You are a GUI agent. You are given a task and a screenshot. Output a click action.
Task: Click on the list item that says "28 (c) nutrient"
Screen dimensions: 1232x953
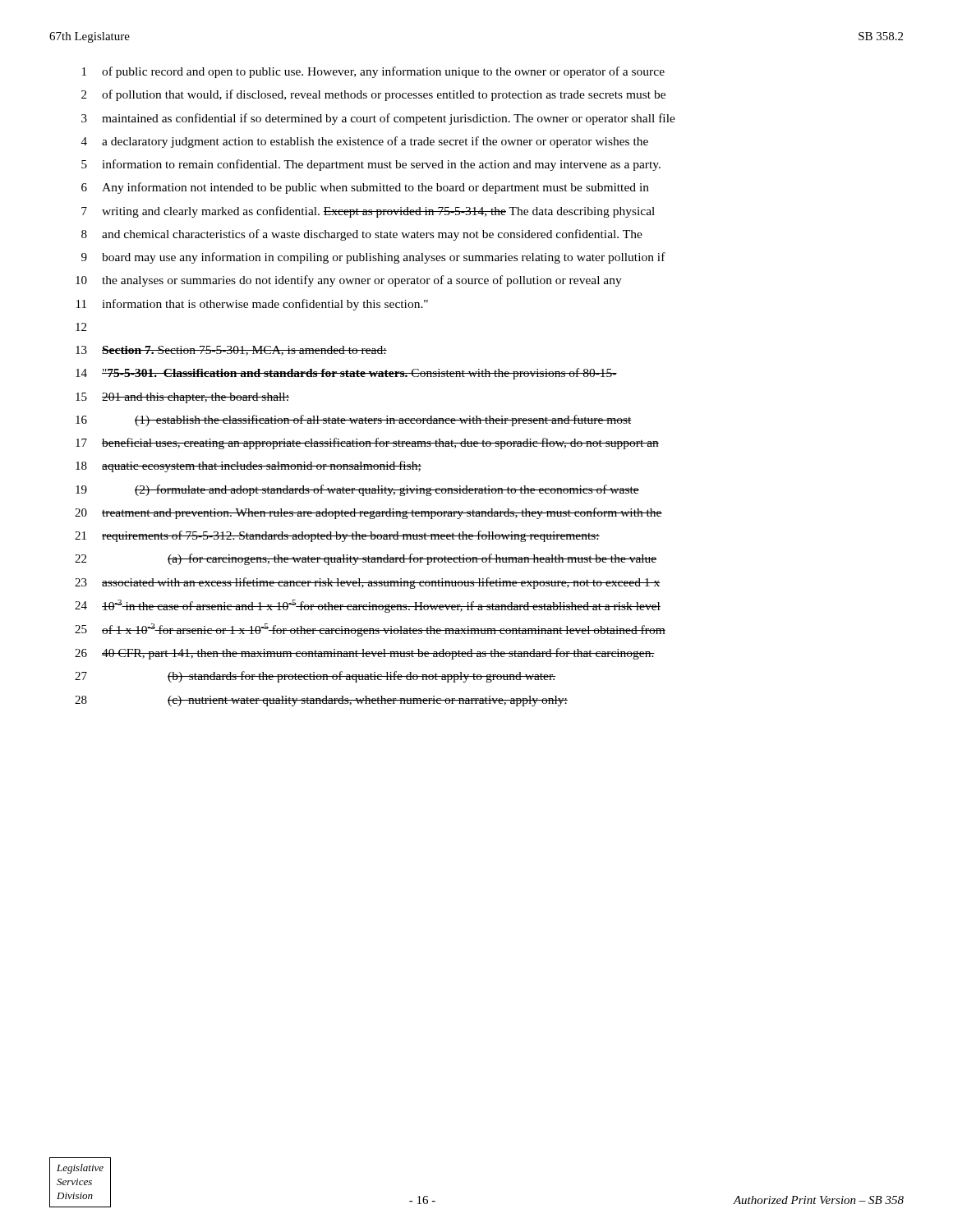click(476, 700)
